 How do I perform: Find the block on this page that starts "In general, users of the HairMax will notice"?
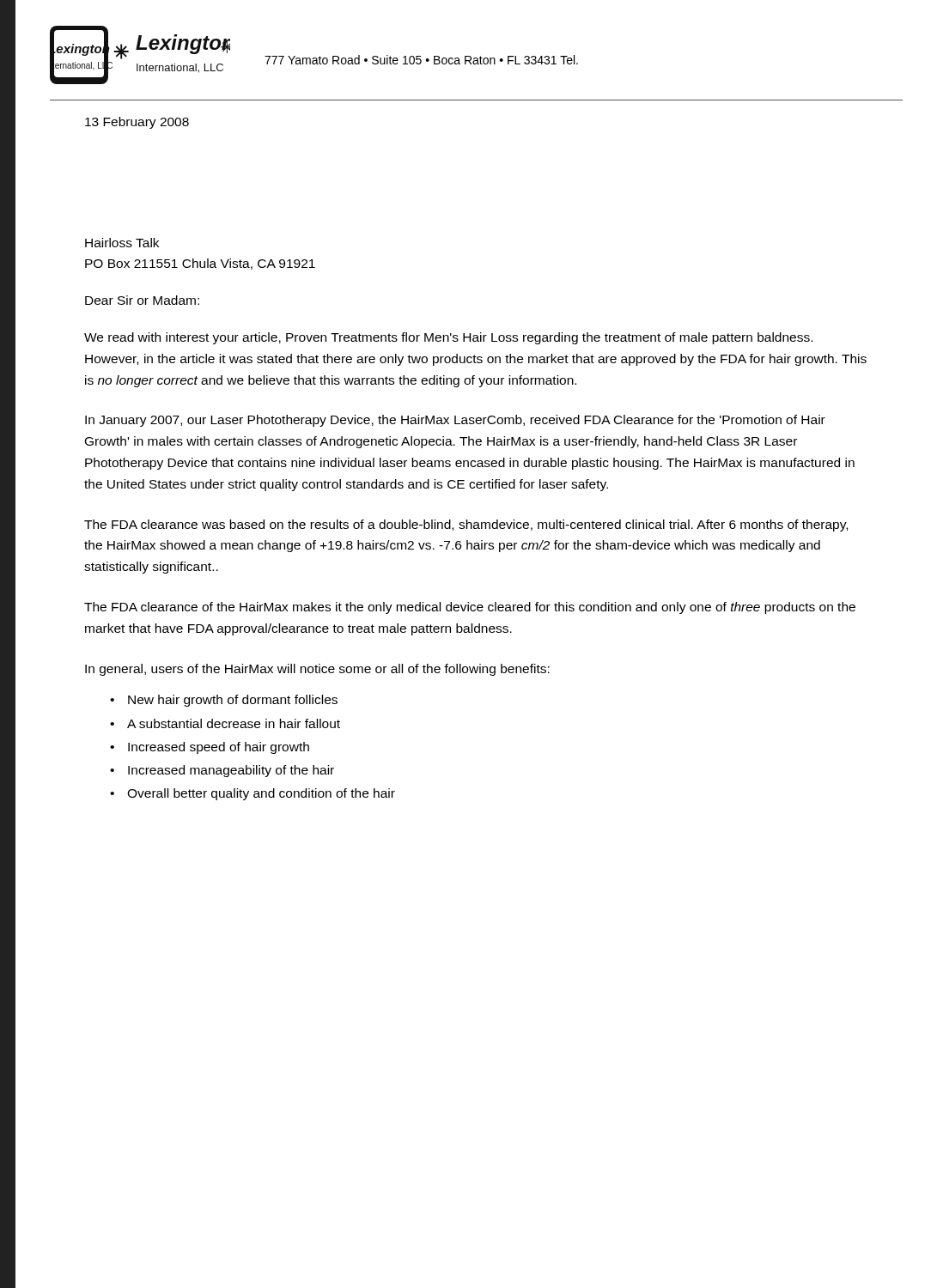[x=317, y=668]
